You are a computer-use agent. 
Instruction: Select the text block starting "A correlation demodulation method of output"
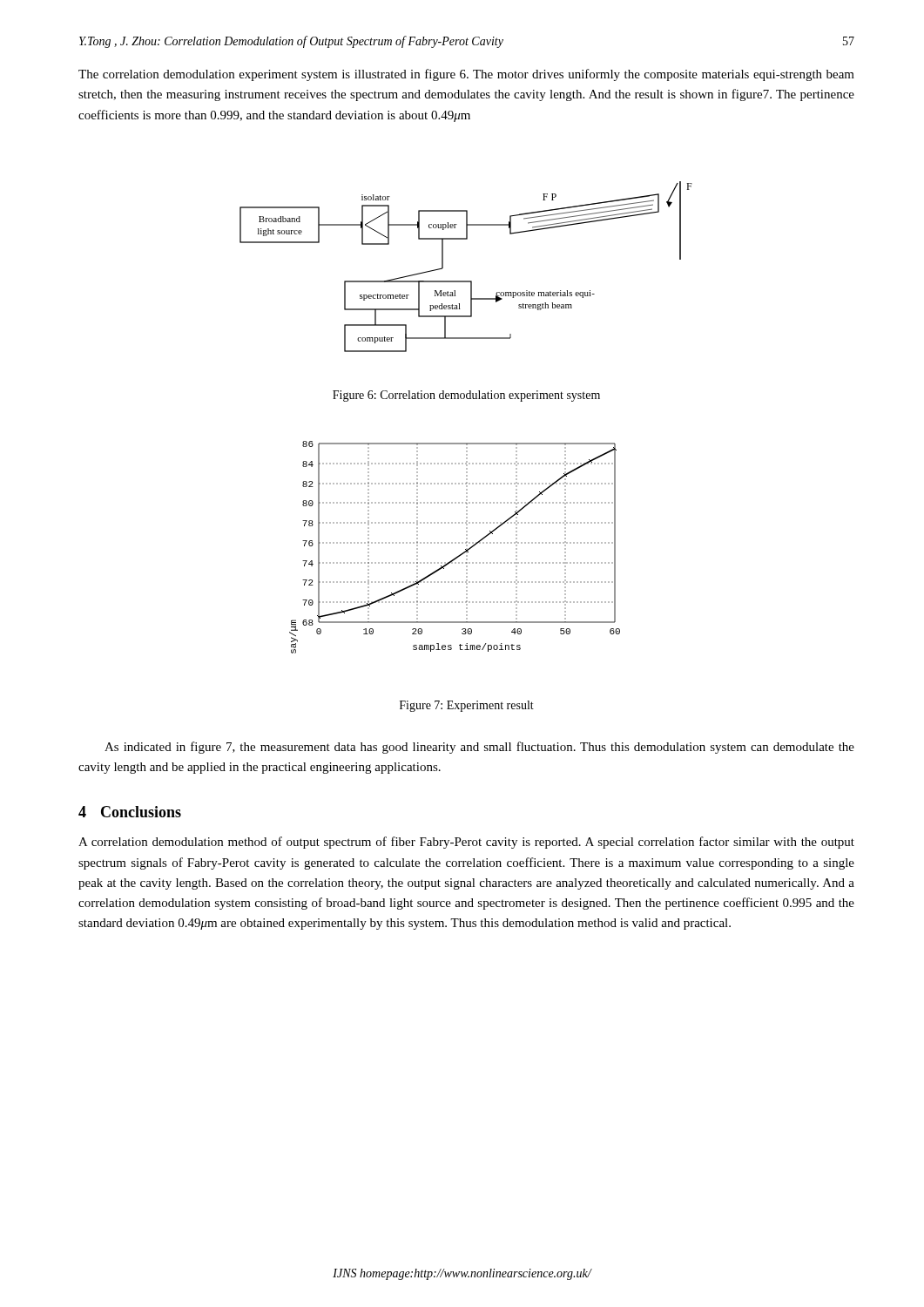coord(466,882)
